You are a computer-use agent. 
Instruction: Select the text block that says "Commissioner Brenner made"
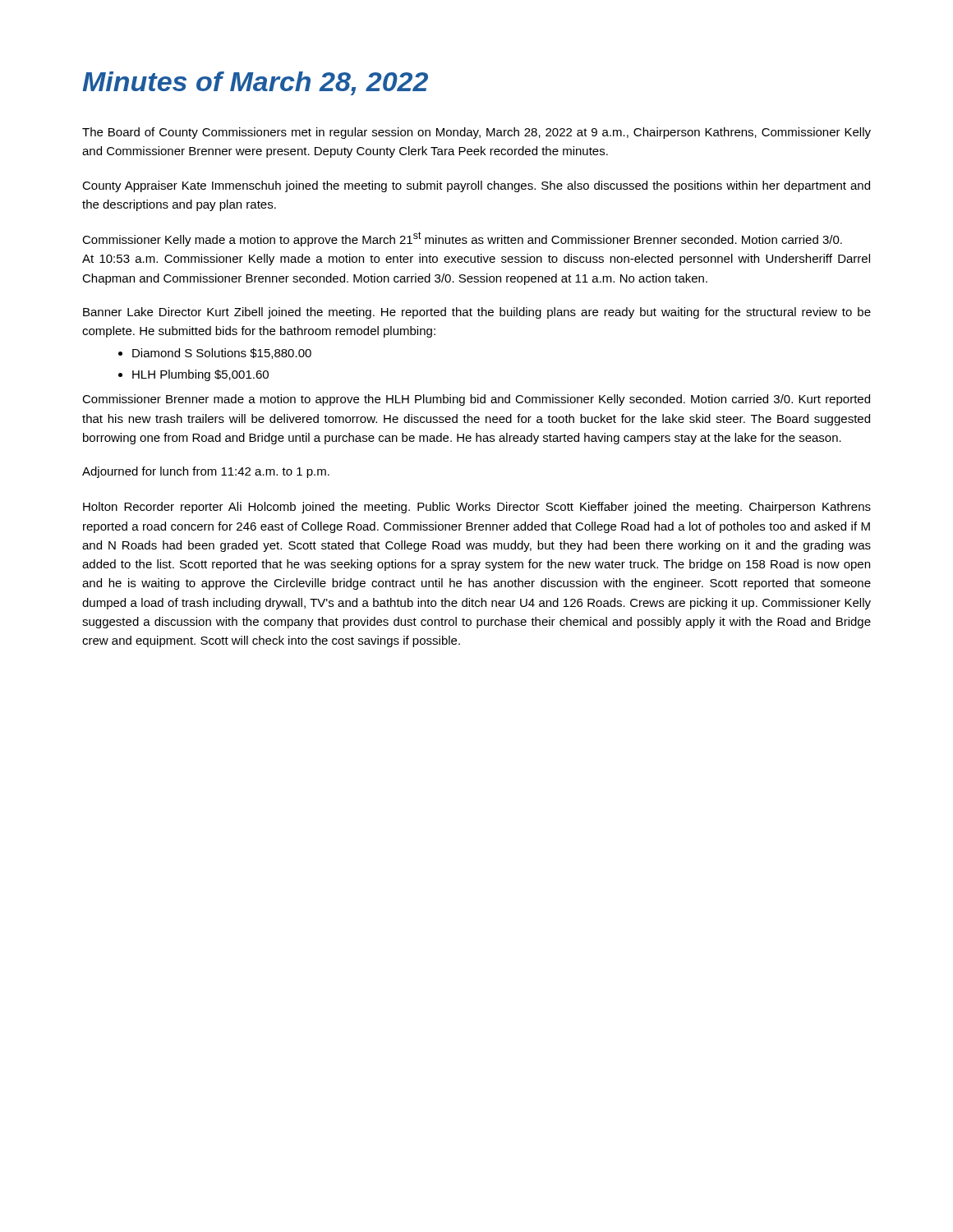(x=476, y=418)
